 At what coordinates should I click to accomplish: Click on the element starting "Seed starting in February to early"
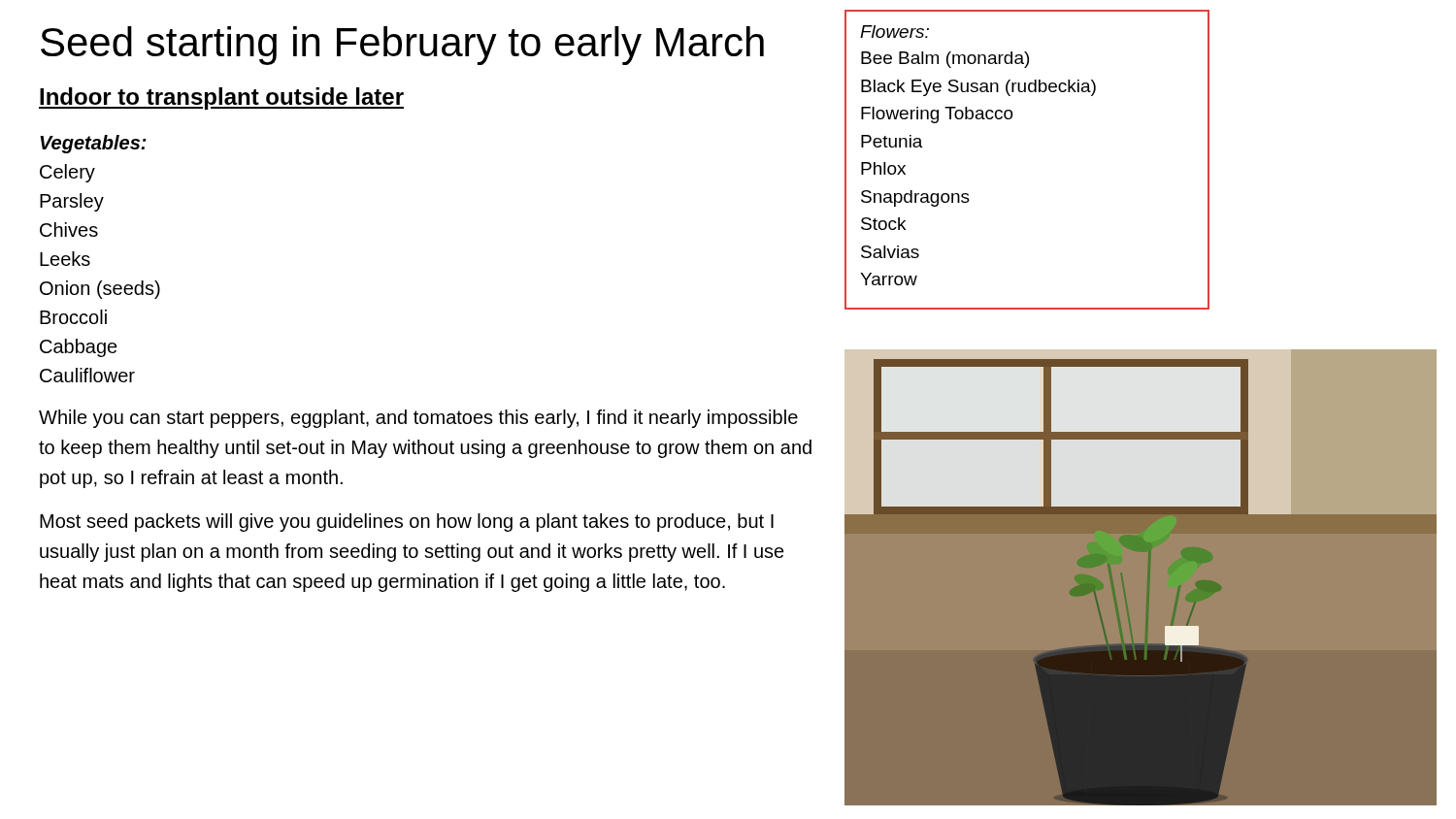pyautogui.click(x=437, y=43)
